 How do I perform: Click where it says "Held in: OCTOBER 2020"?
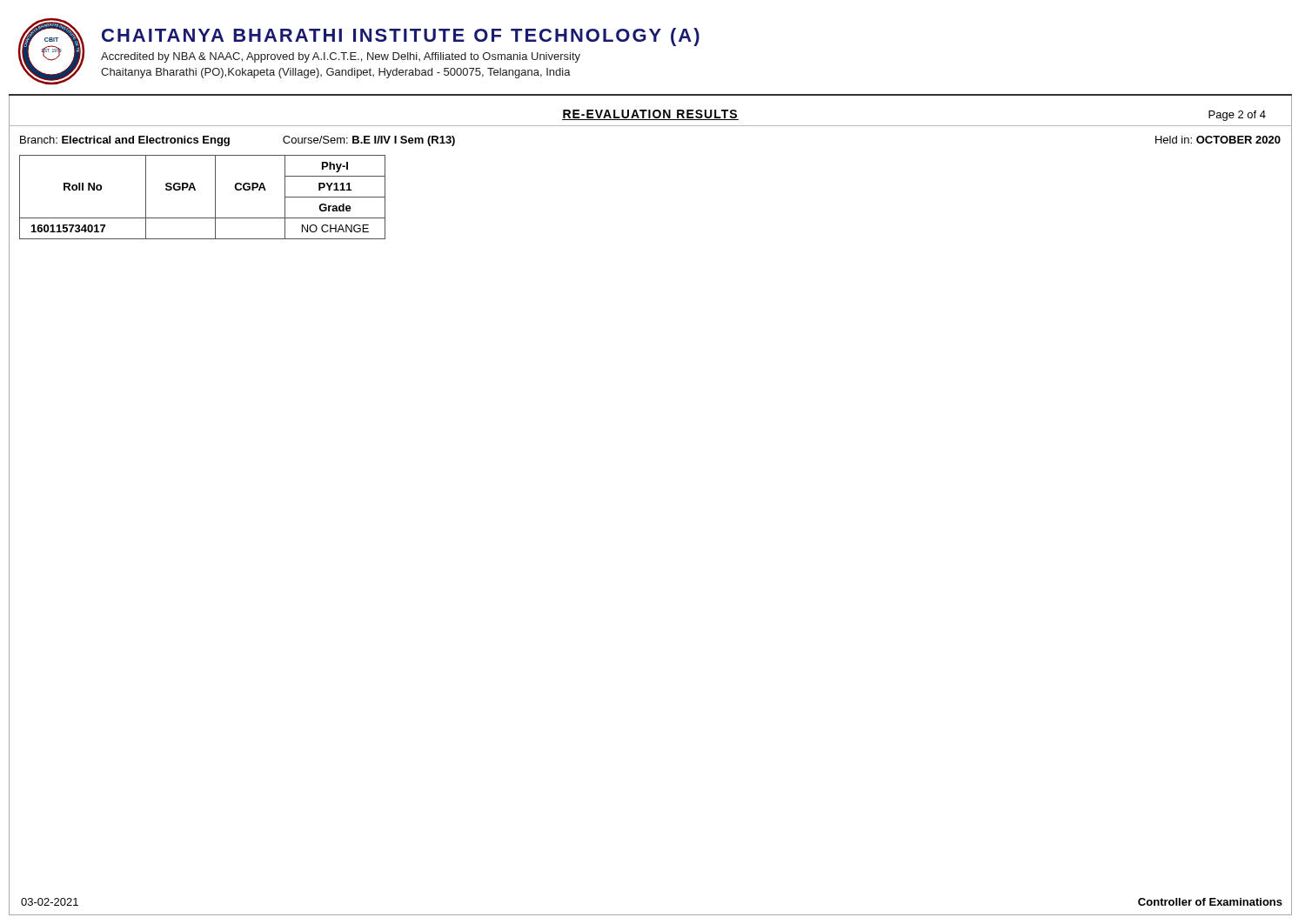click(1218, 140)
